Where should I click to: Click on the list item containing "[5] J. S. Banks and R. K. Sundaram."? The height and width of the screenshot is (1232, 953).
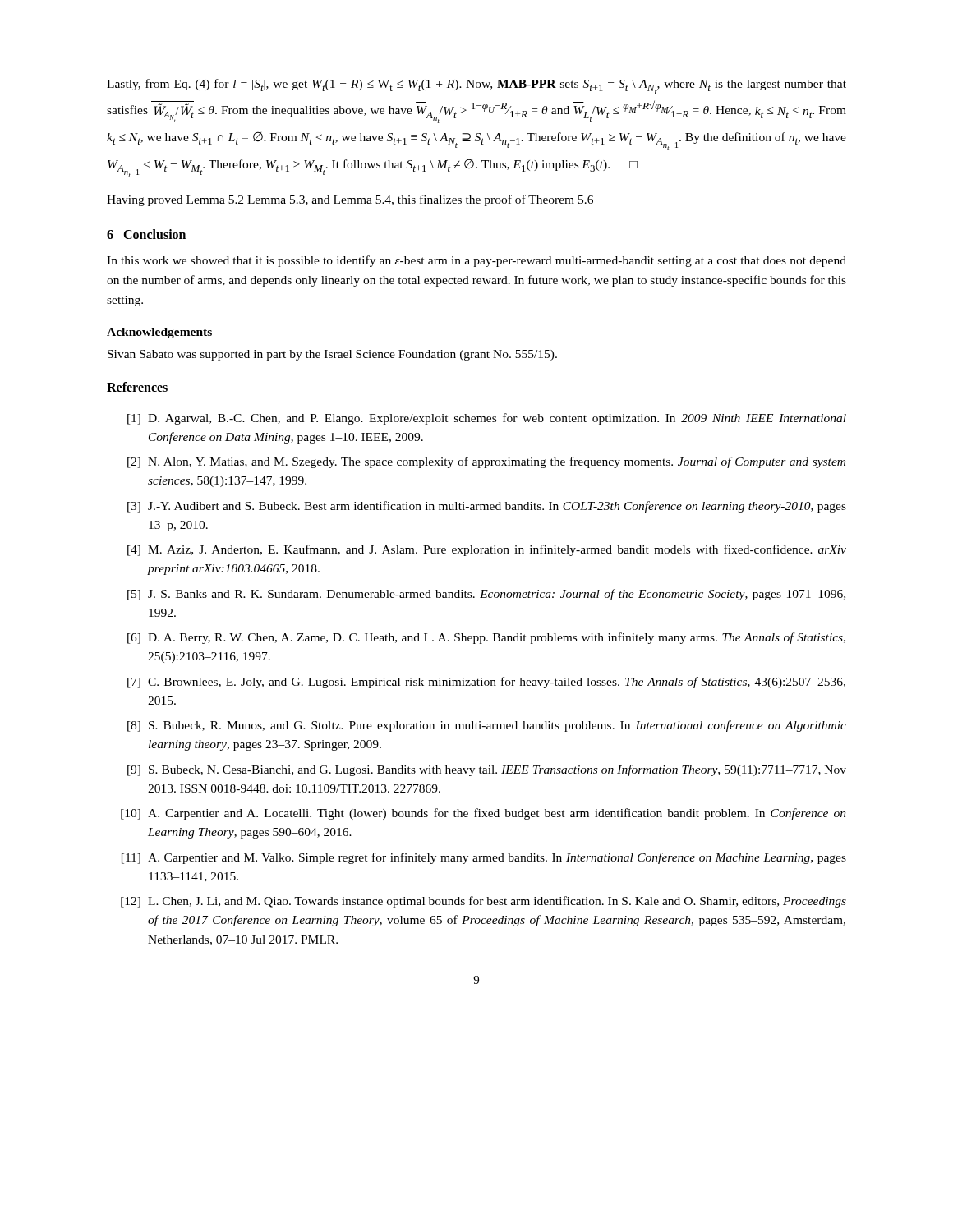click(476, 603)
